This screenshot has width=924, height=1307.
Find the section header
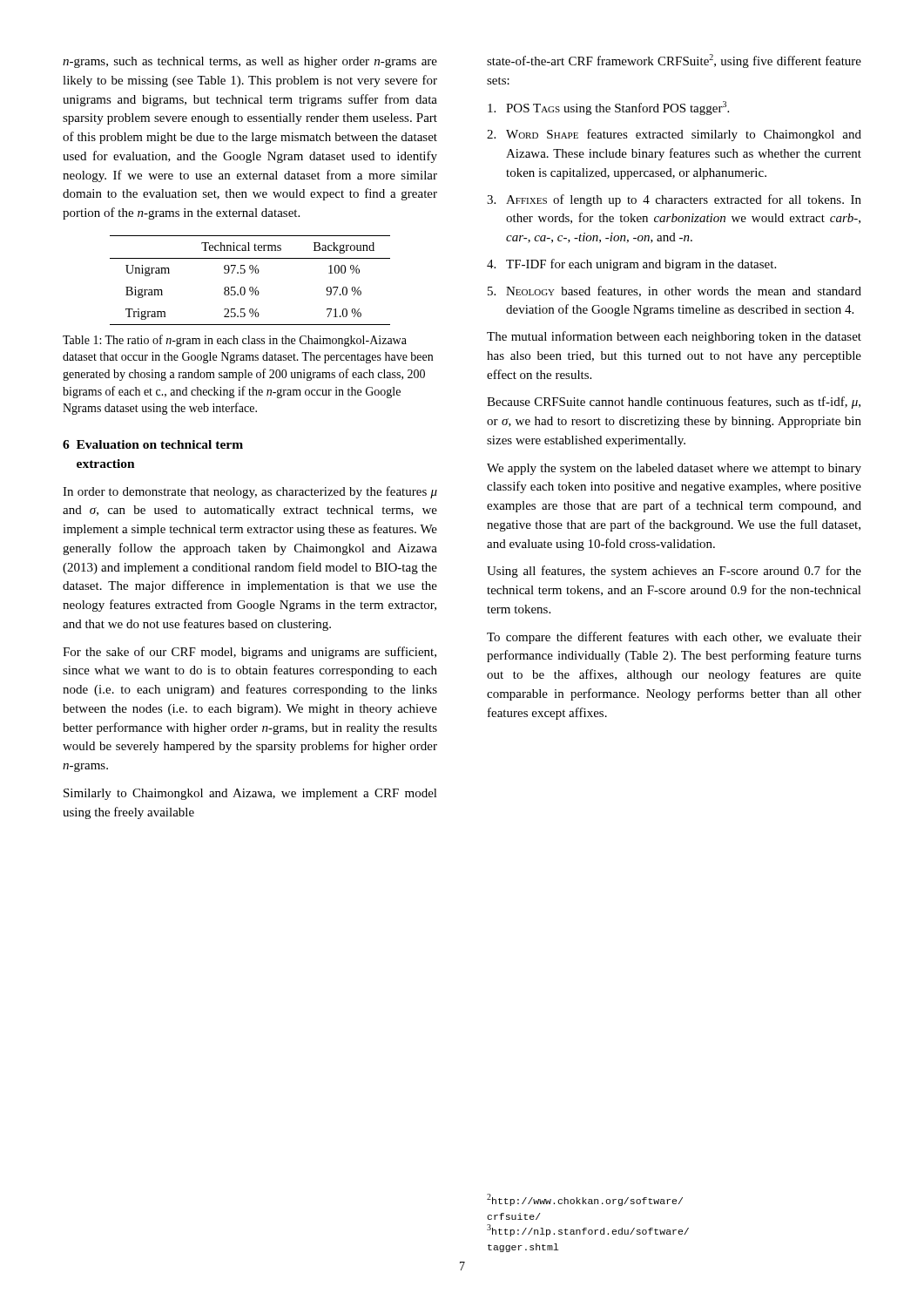point(250,454)
